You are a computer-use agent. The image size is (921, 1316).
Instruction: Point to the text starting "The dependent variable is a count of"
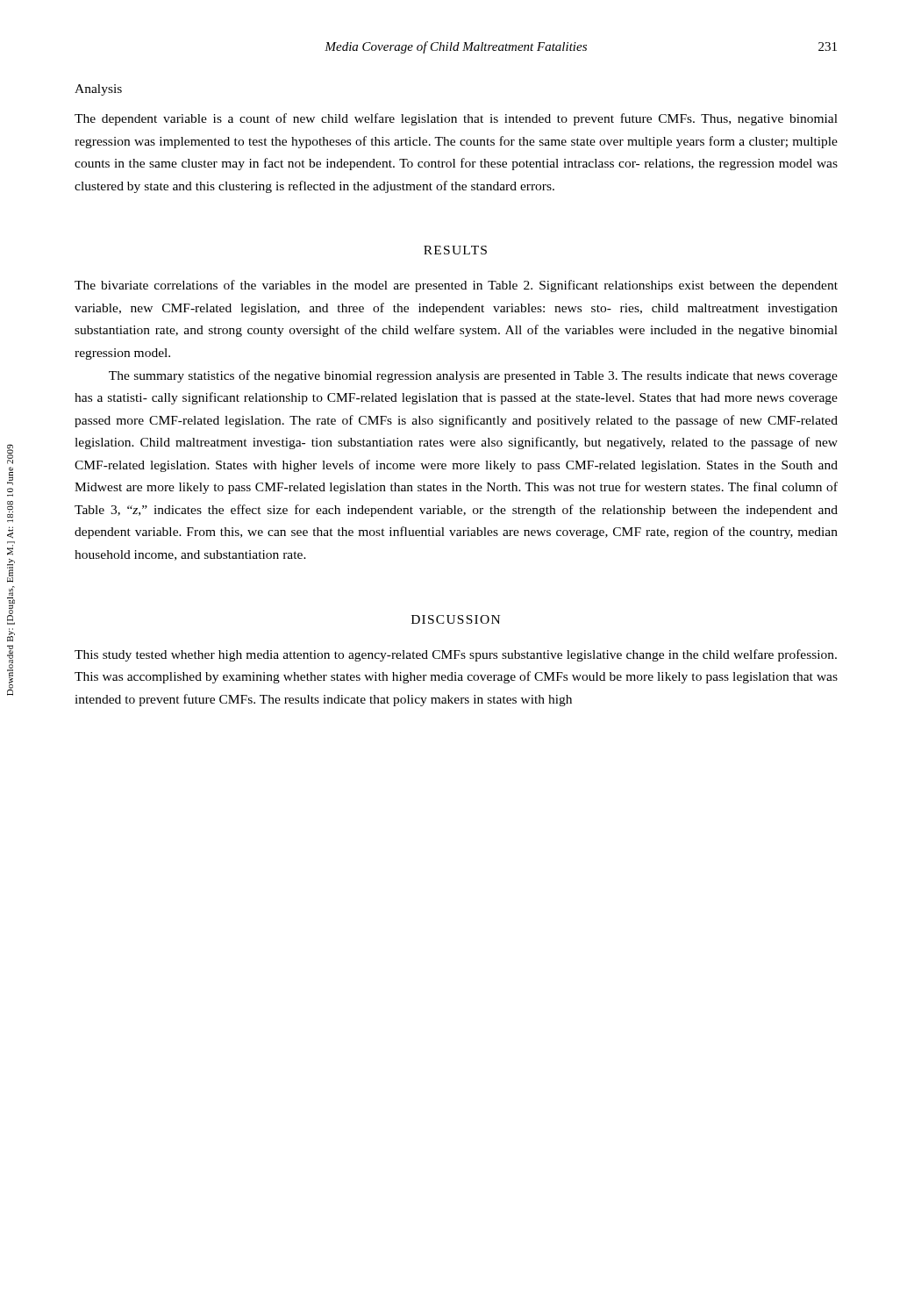pos(456,152)
